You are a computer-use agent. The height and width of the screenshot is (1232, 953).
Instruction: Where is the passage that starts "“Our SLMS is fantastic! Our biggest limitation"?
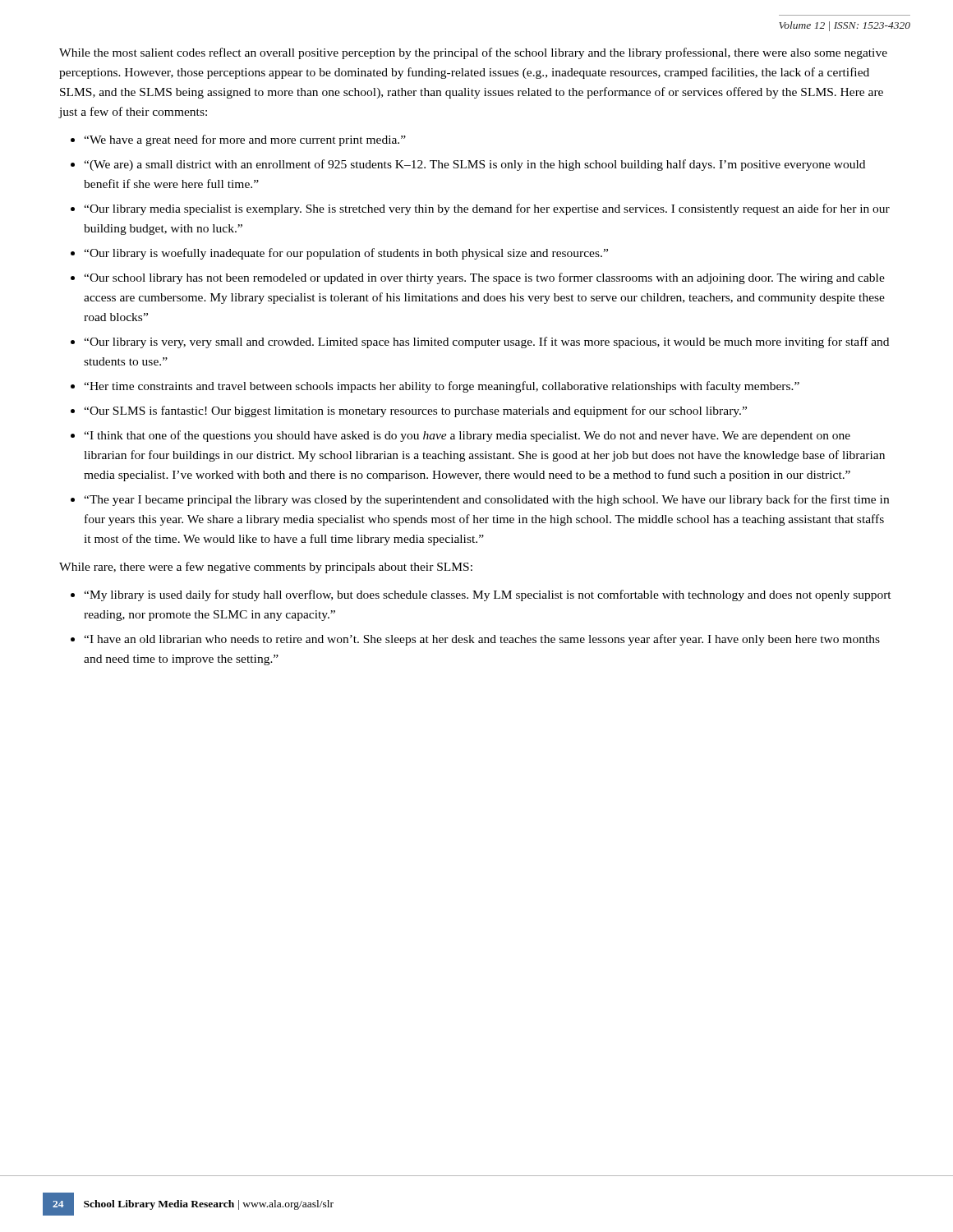(x=416, y=410)
